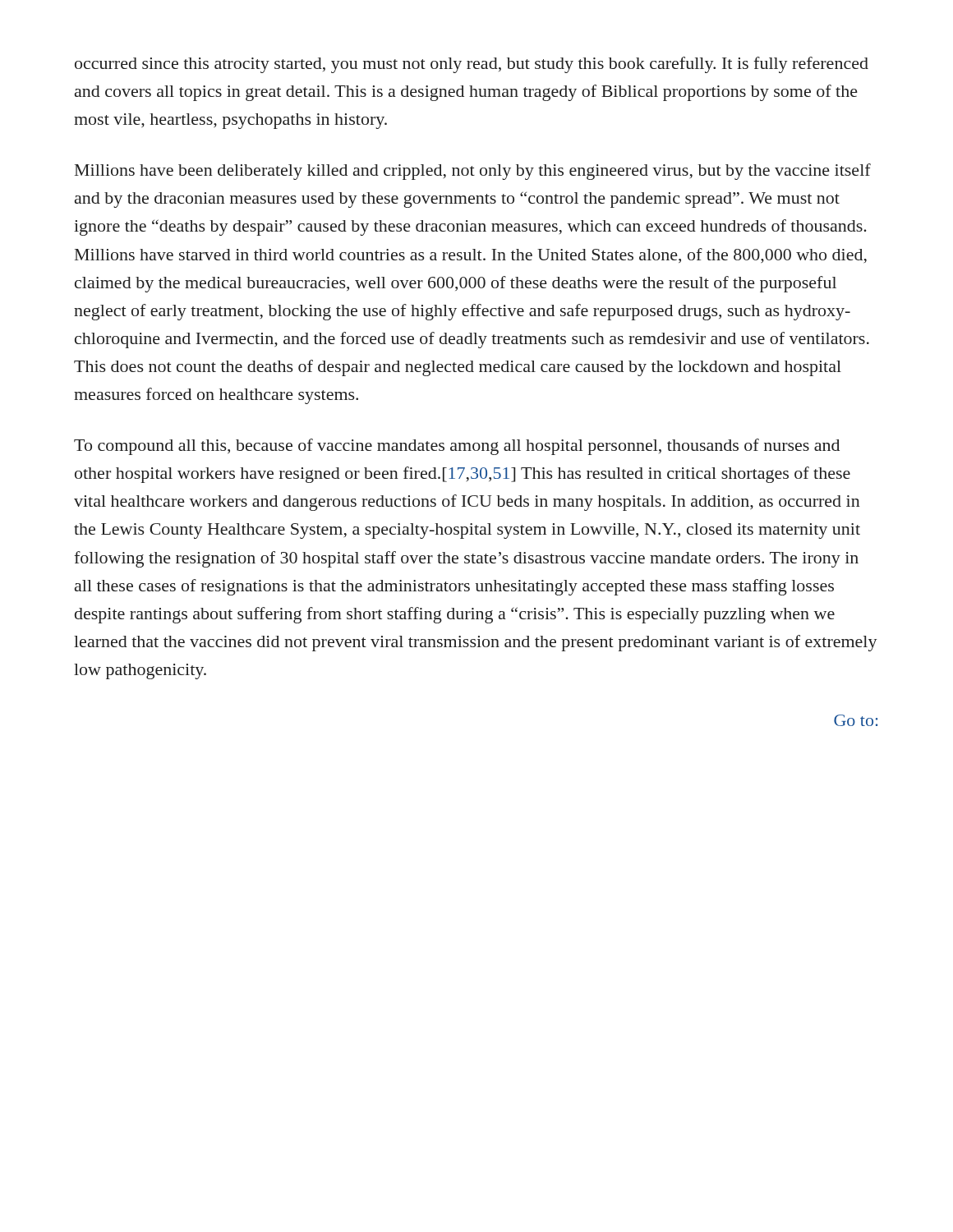Locate the text block starting "occurred since this atrocity"
This screenshot has height=1232, width=953.
(471, 91)
